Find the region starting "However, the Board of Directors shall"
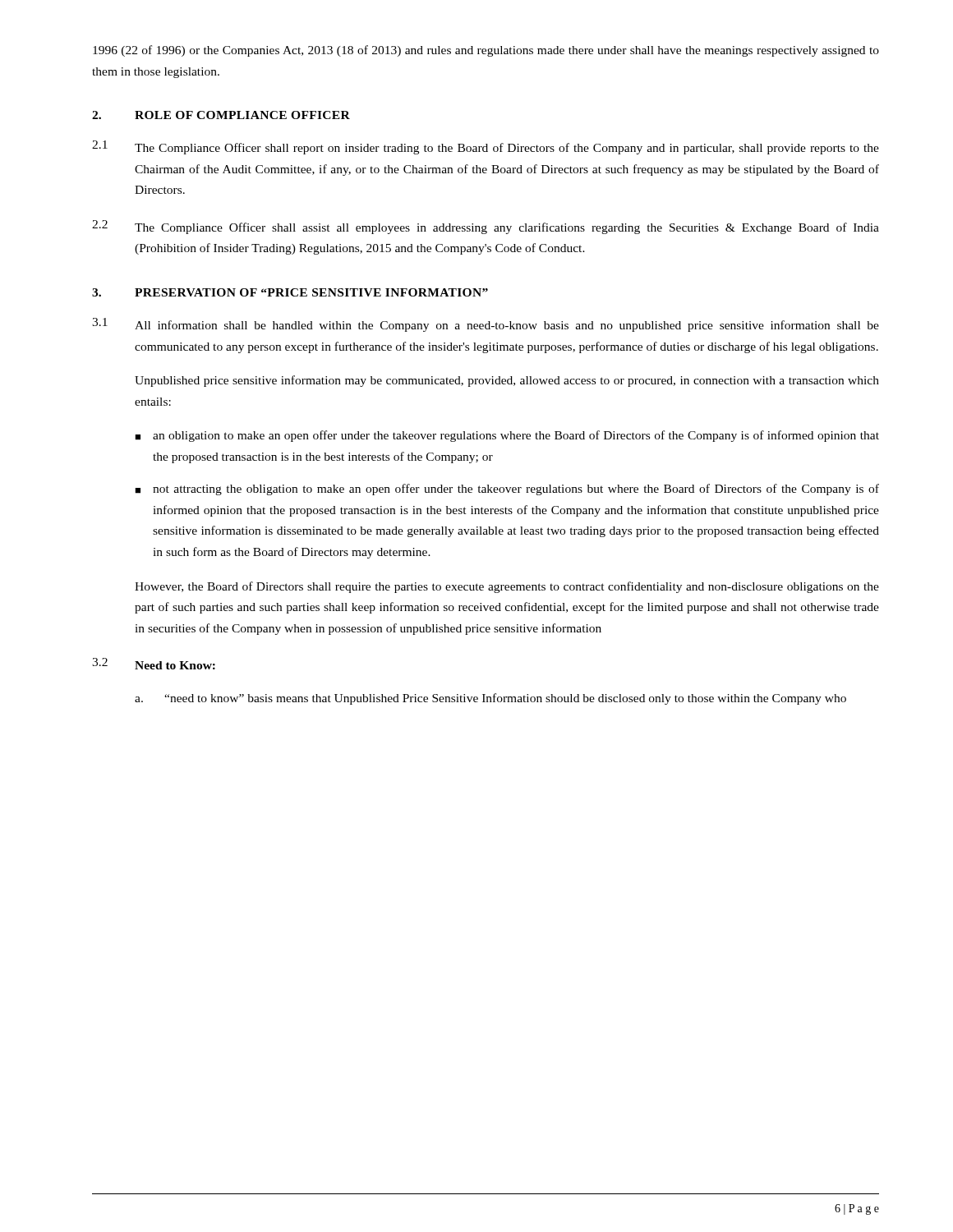953x1232 pixels. point(507,607)
